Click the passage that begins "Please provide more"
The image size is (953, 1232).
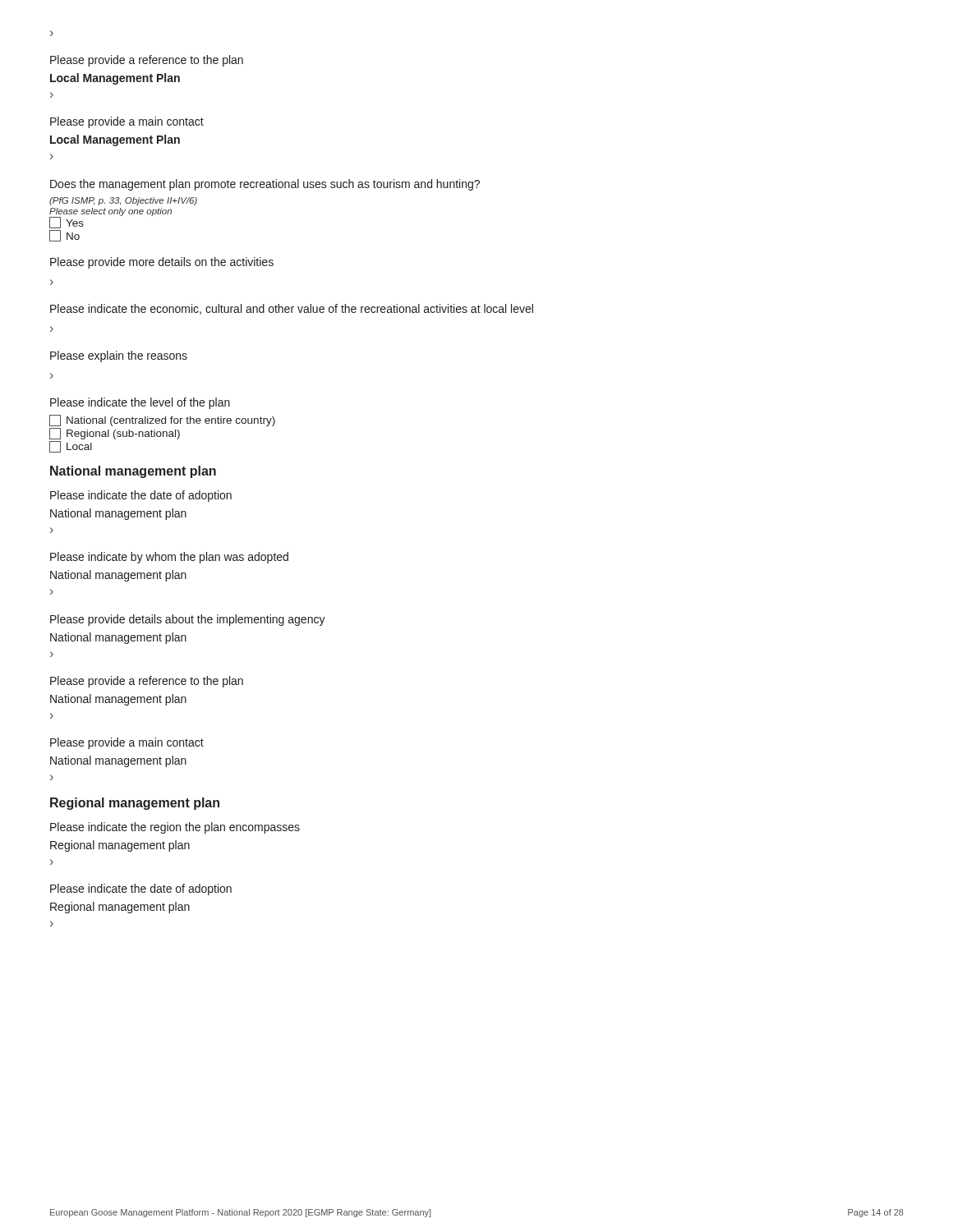tap(162, 263)
